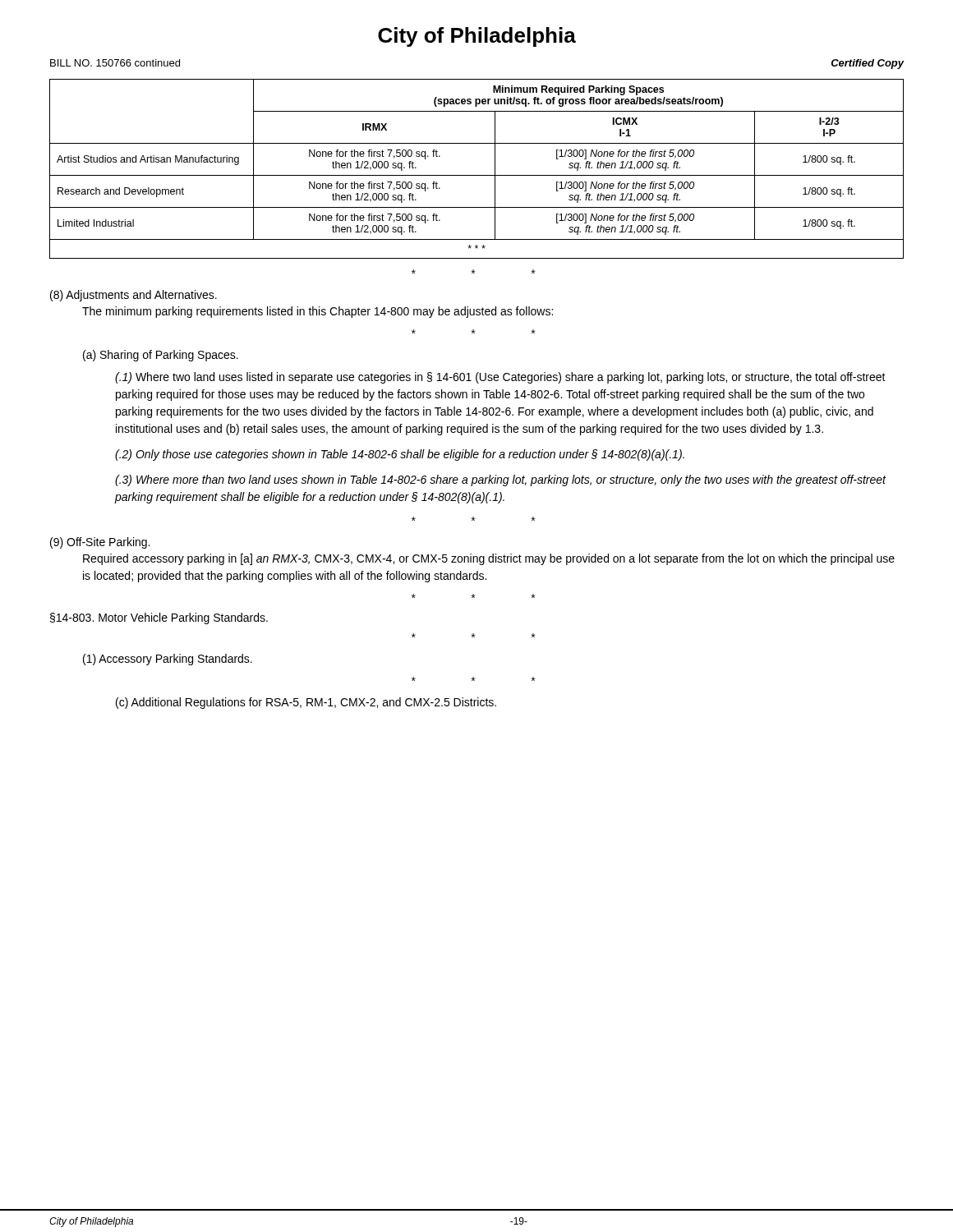Point to the element starting "(c) Additional Regulations"

pyautogui.click(x=306, y=702)
